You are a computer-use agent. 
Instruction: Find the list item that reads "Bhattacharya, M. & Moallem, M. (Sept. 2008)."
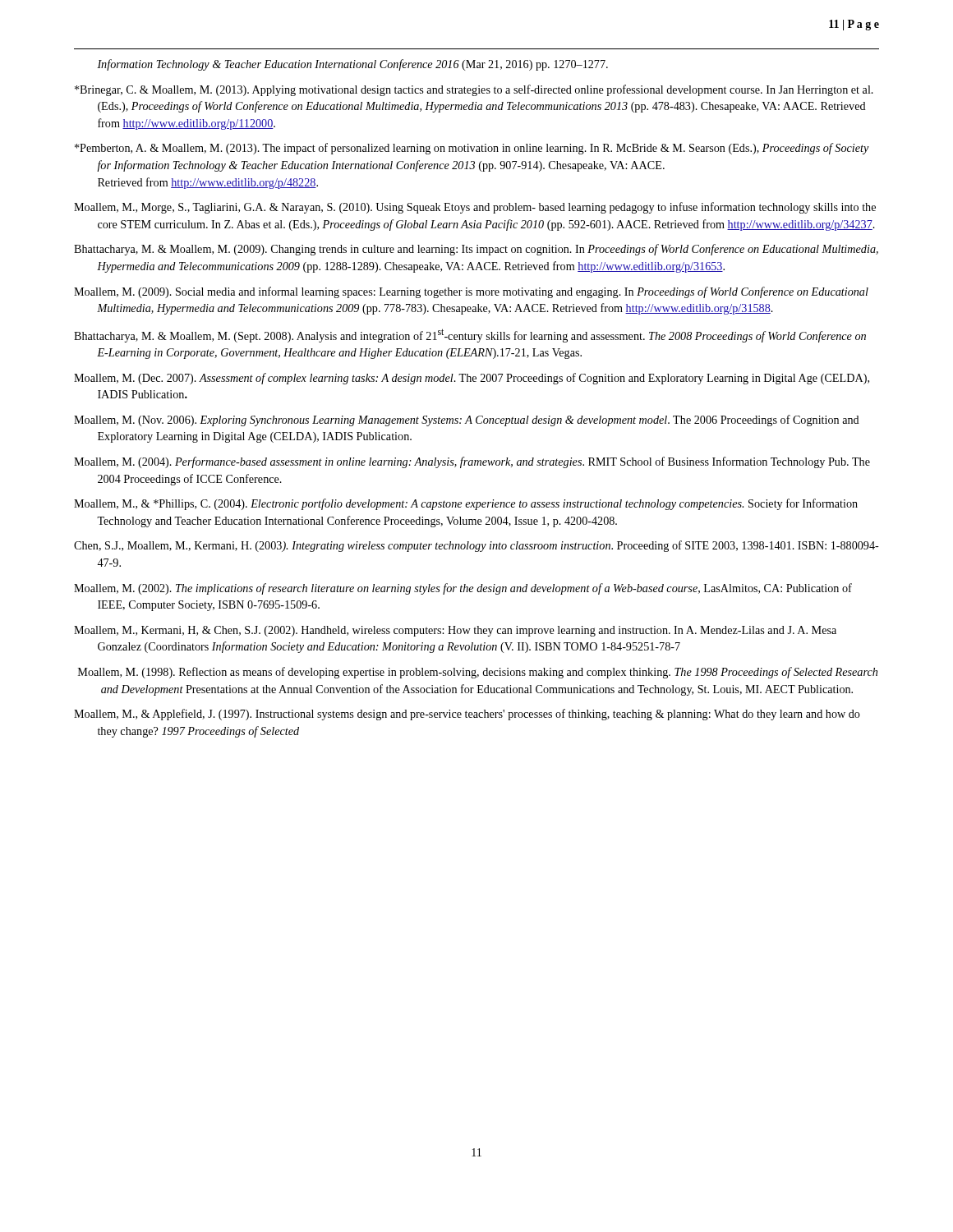(x=470, y=342)
